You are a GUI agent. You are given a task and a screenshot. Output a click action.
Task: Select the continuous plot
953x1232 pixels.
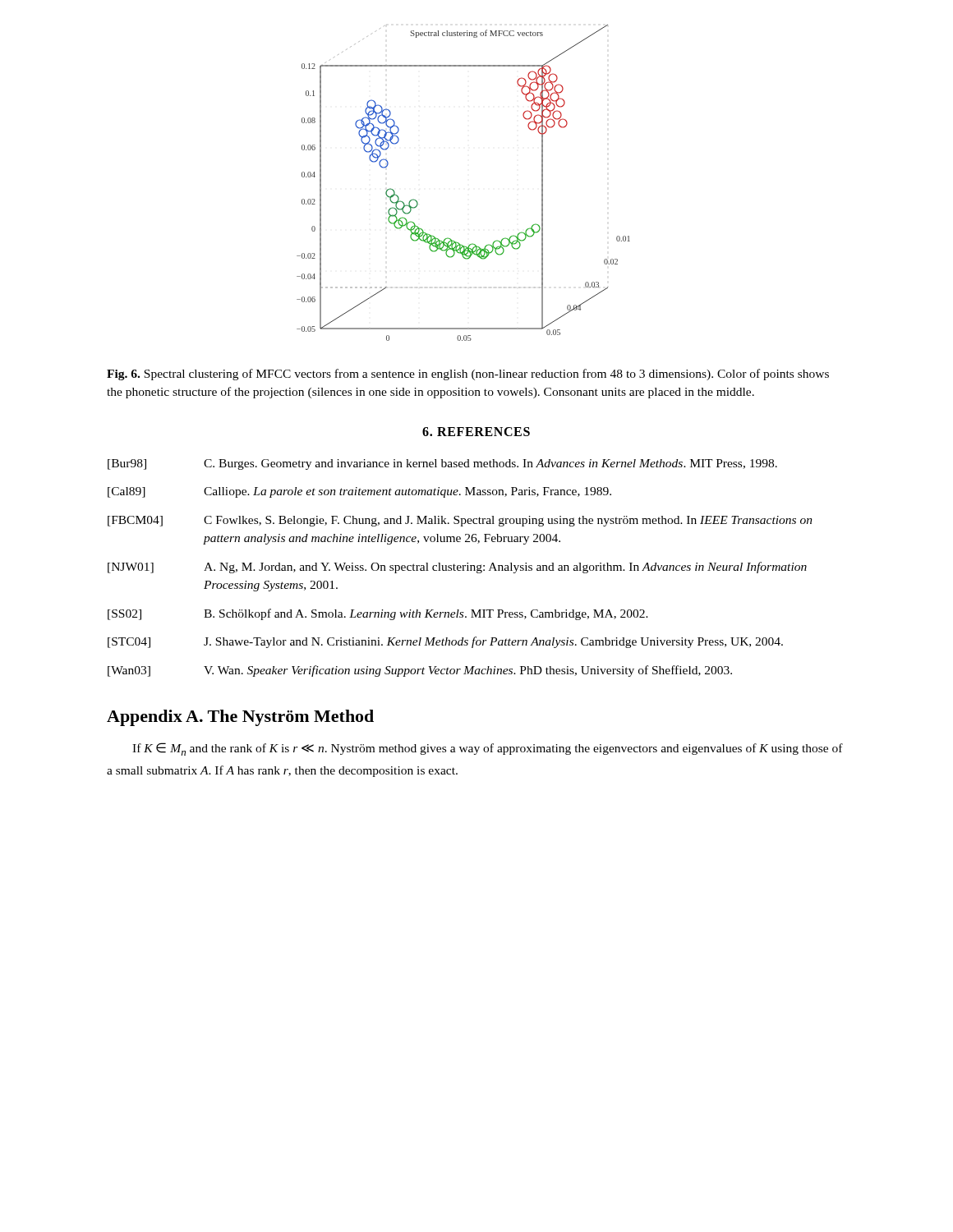click(x=476, y=191)
